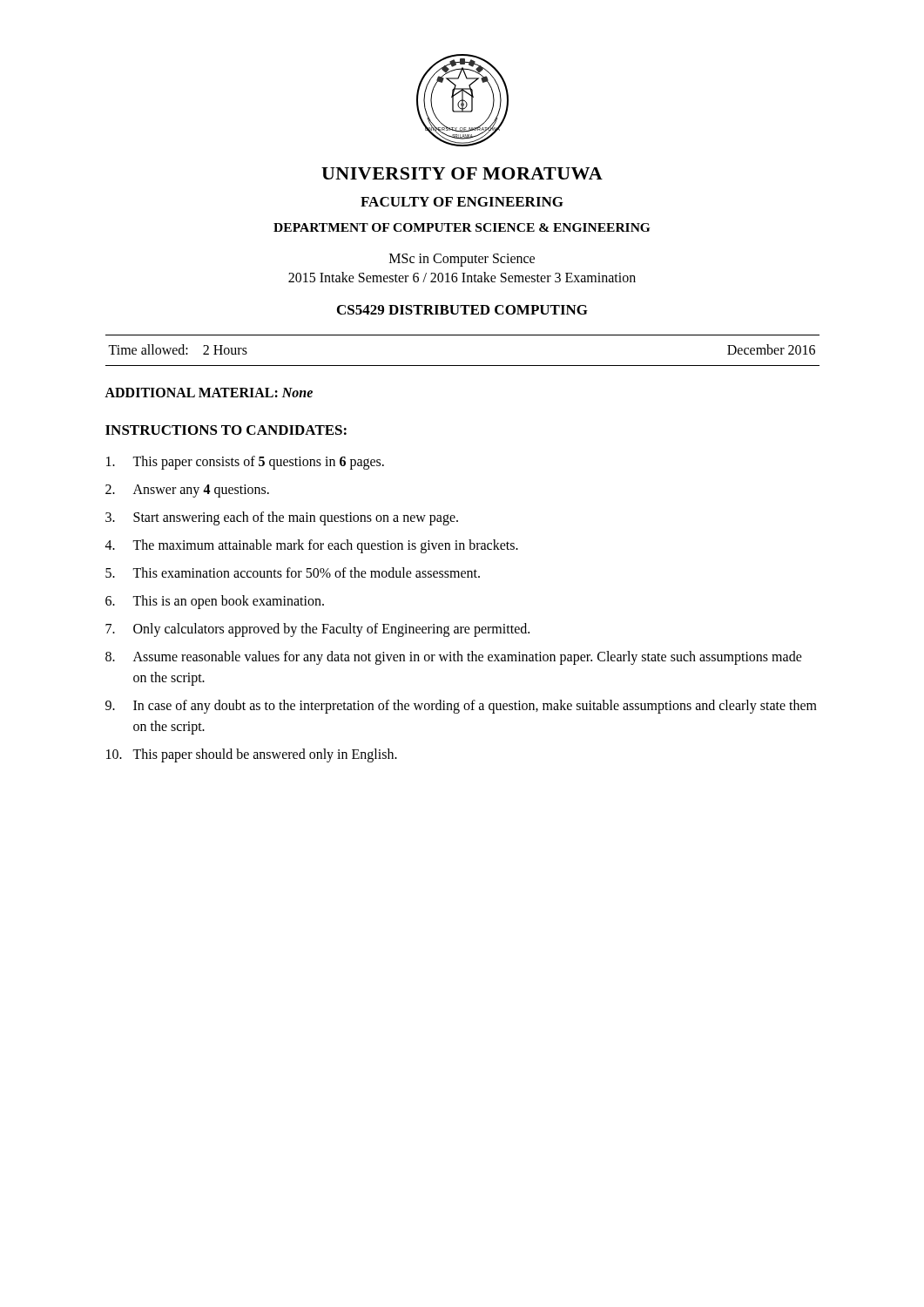Find the text block starting "7. Only calculators approved by"
The height and width of the screenshot is (1307, 924).
pos(462,629)
